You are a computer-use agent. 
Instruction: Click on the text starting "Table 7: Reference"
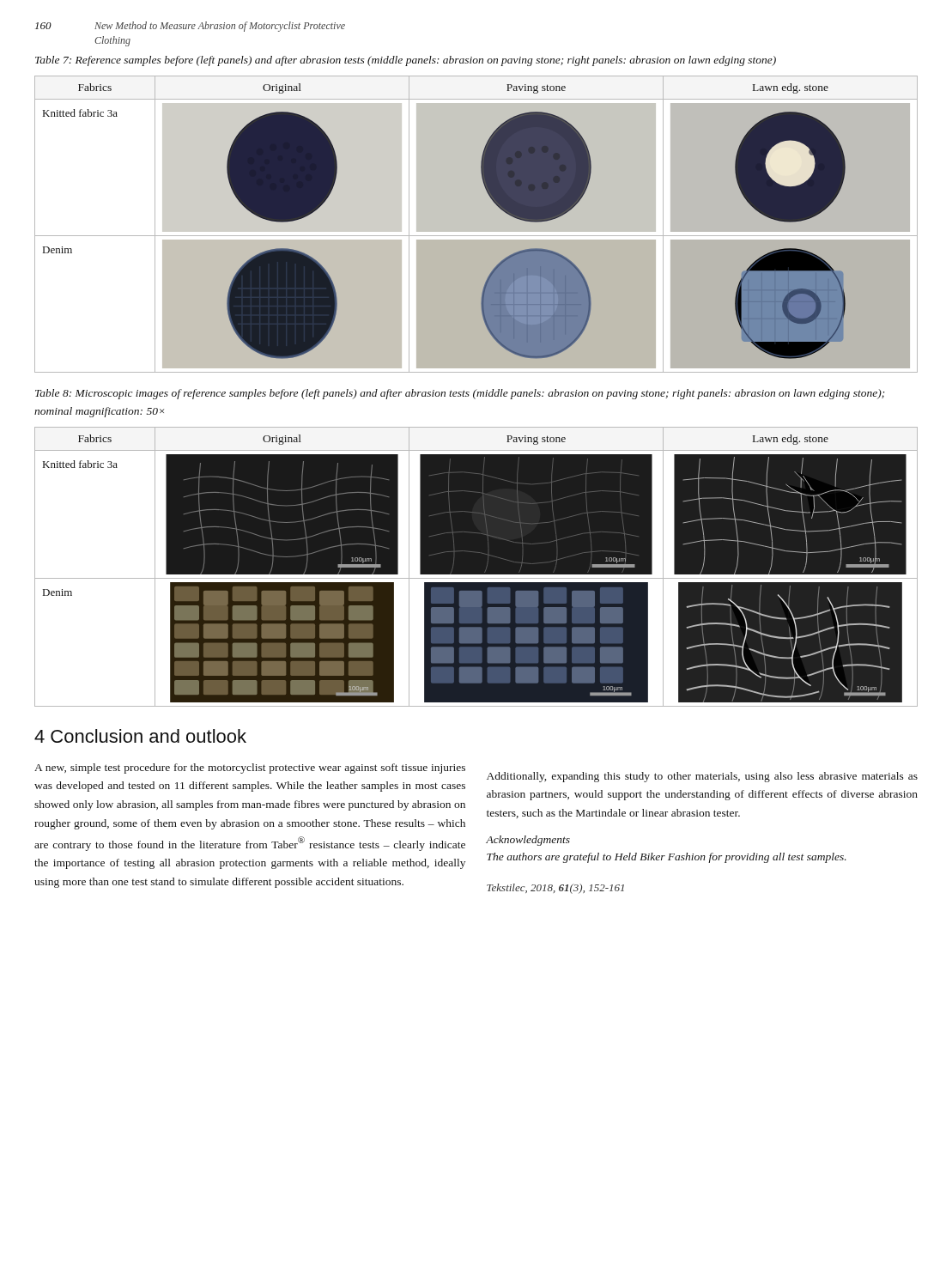click(x=405, y=60)
